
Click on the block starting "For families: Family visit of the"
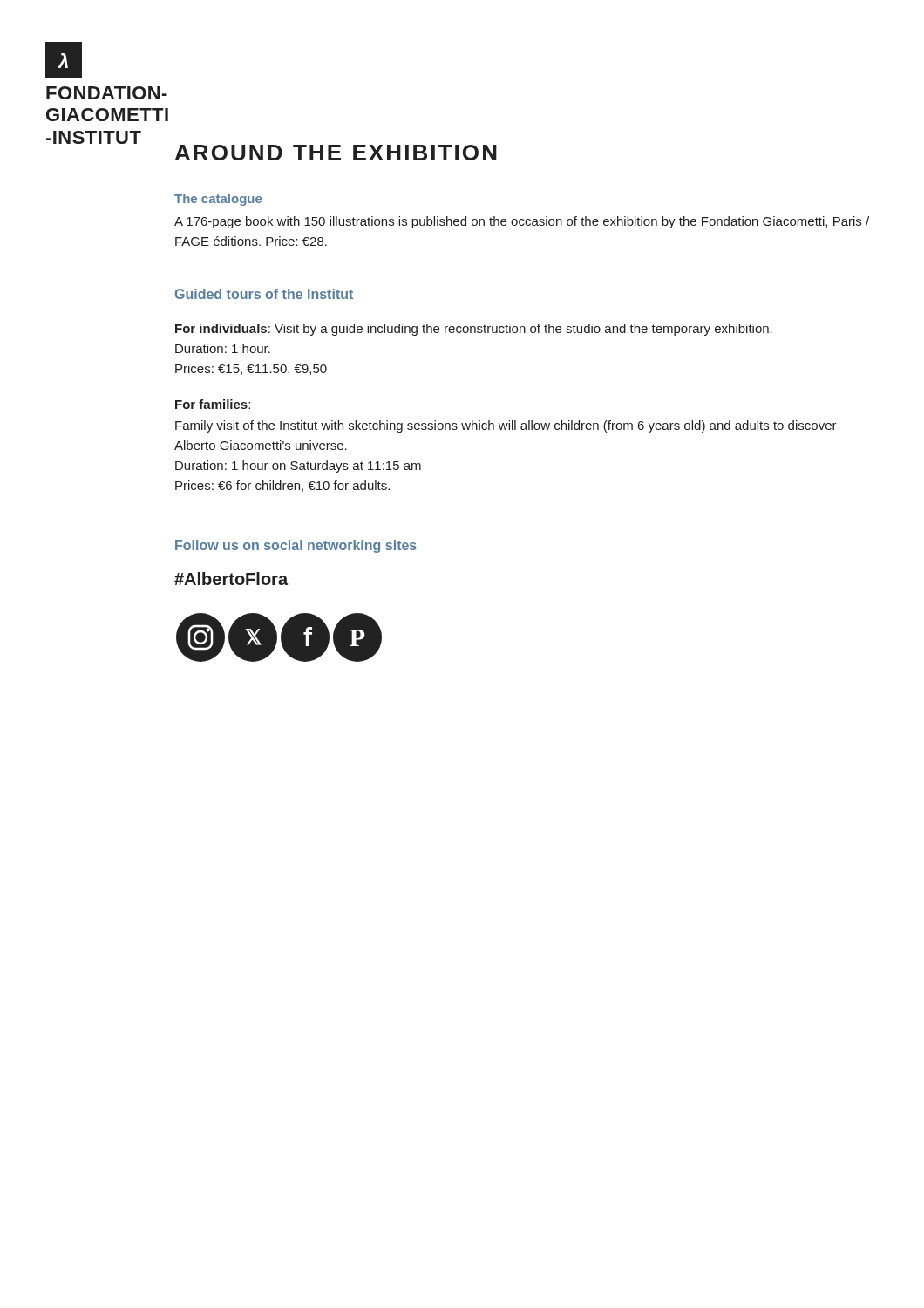point(213,404)
